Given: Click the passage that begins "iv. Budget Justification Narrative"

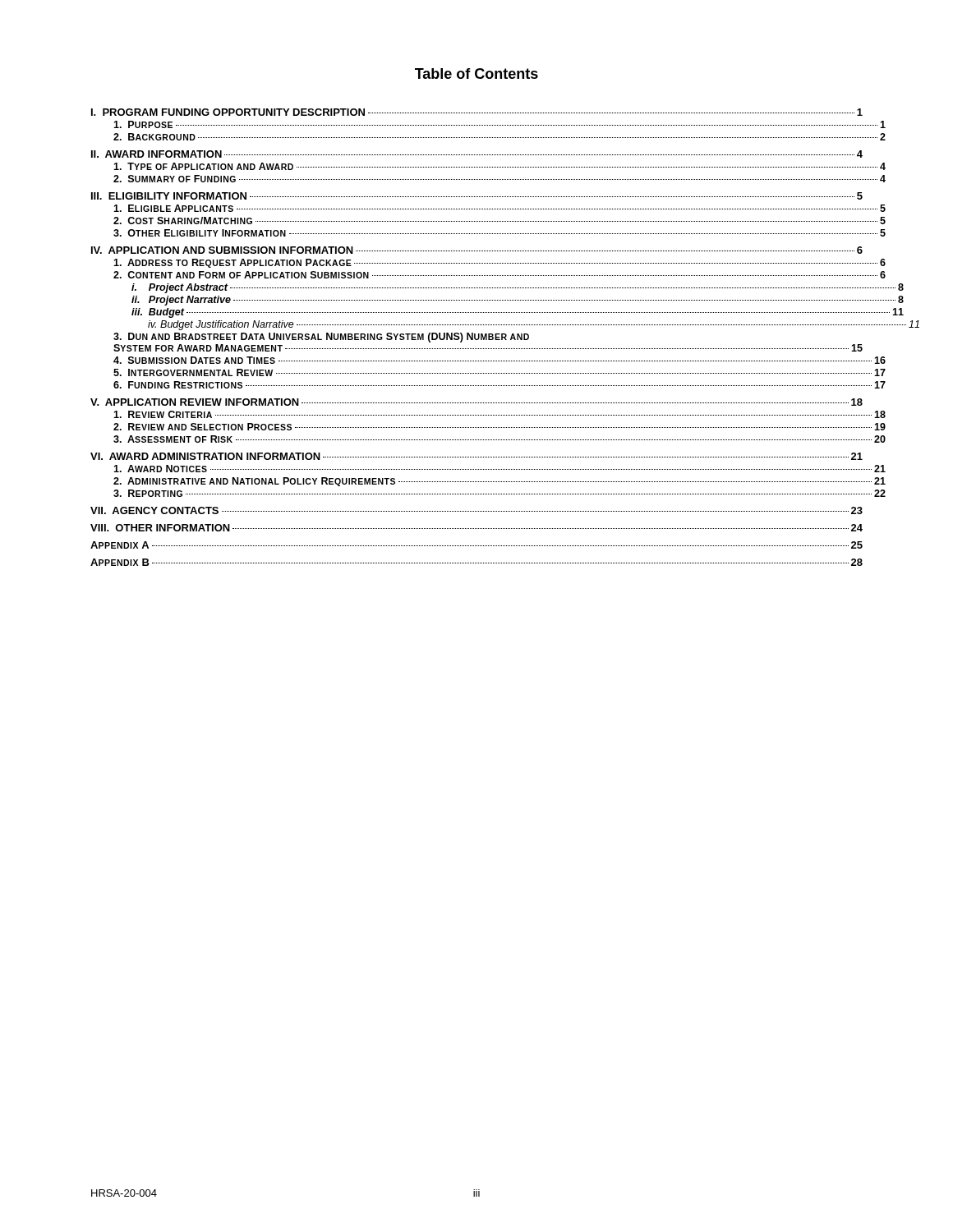Looking at the screenshot, I should pos(534,324).
